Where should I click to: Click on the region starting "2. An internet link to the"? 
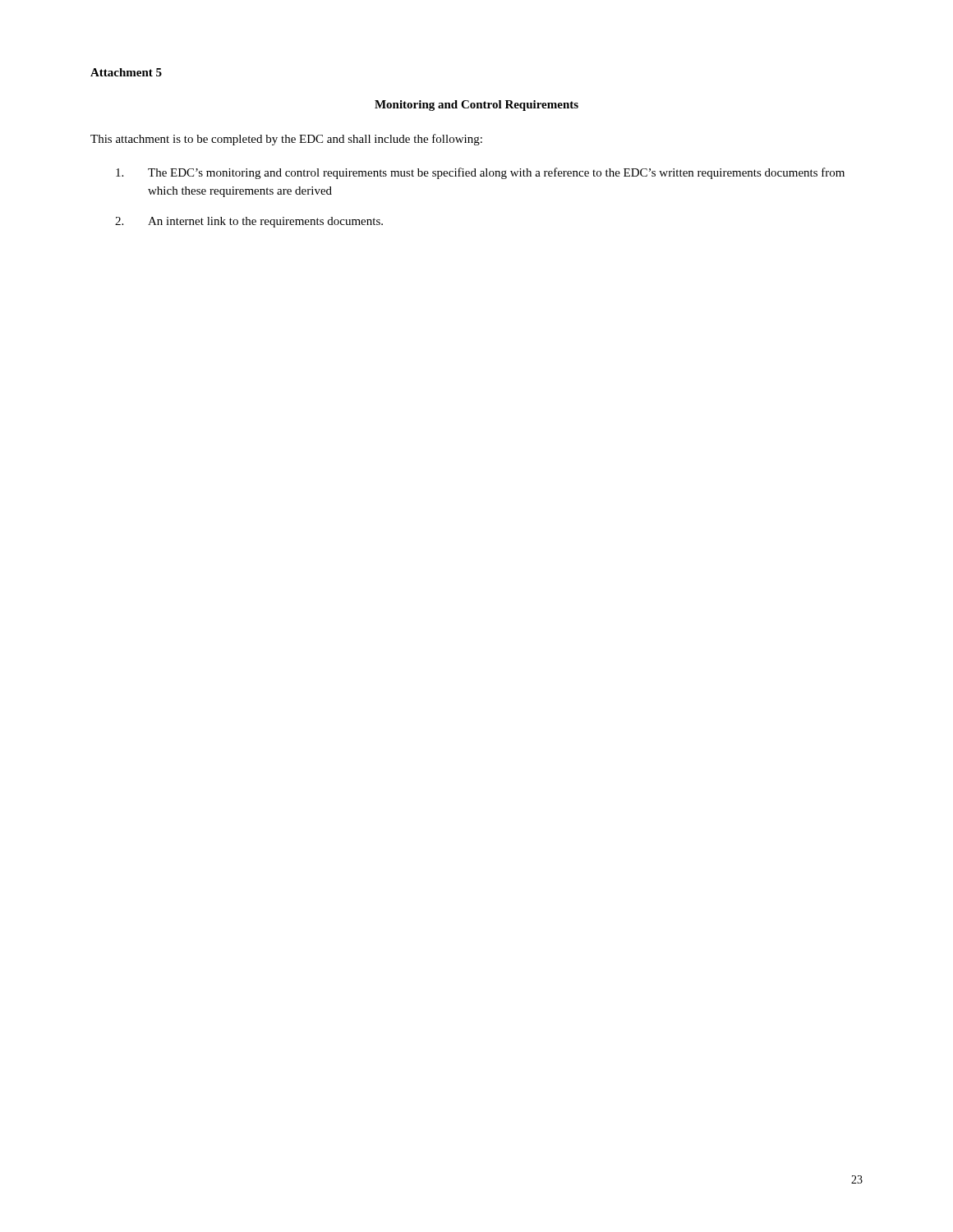click(249, 222)
